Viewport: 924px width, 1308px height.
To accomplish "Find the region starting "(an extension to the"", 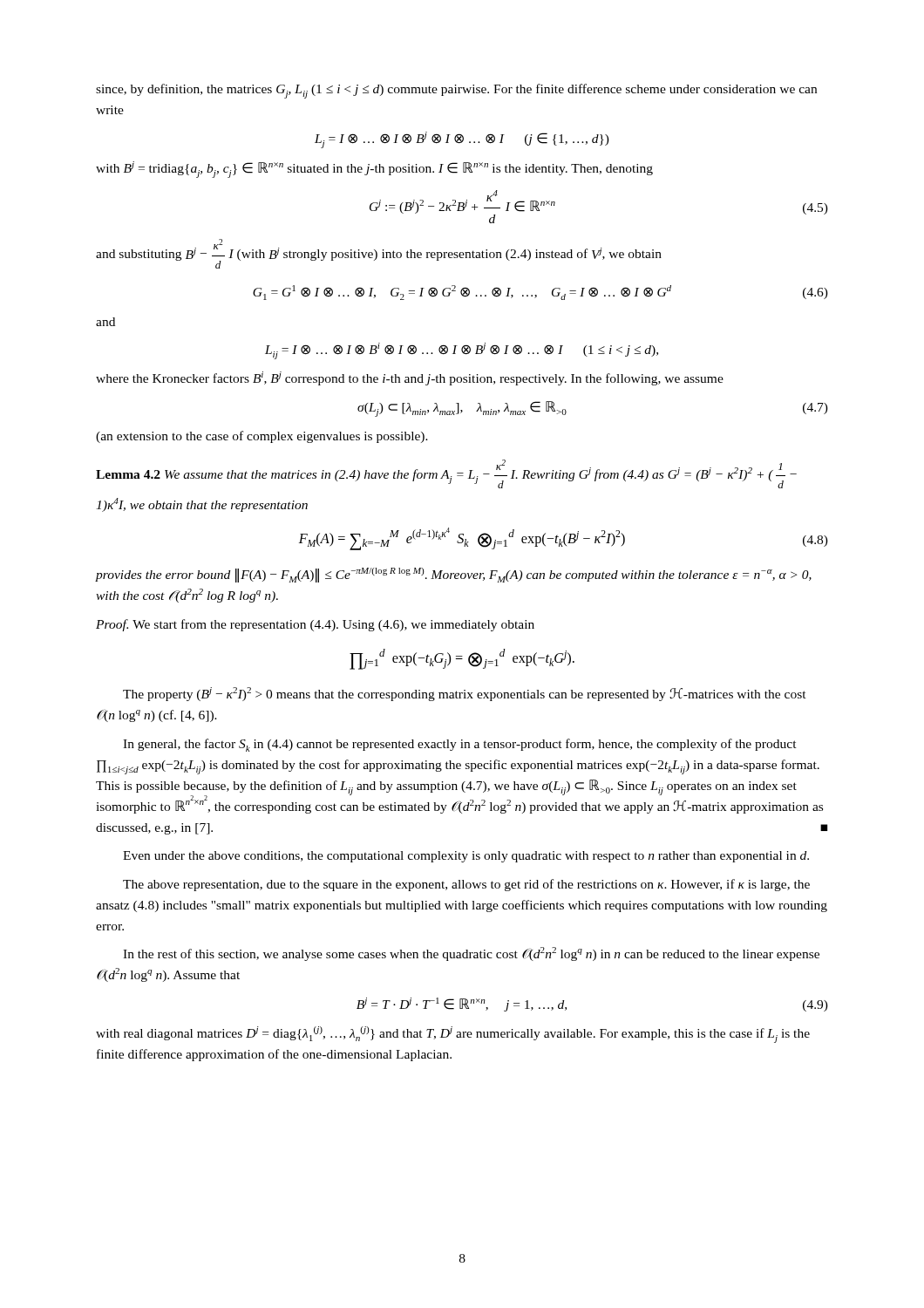I will pos(262,437).
